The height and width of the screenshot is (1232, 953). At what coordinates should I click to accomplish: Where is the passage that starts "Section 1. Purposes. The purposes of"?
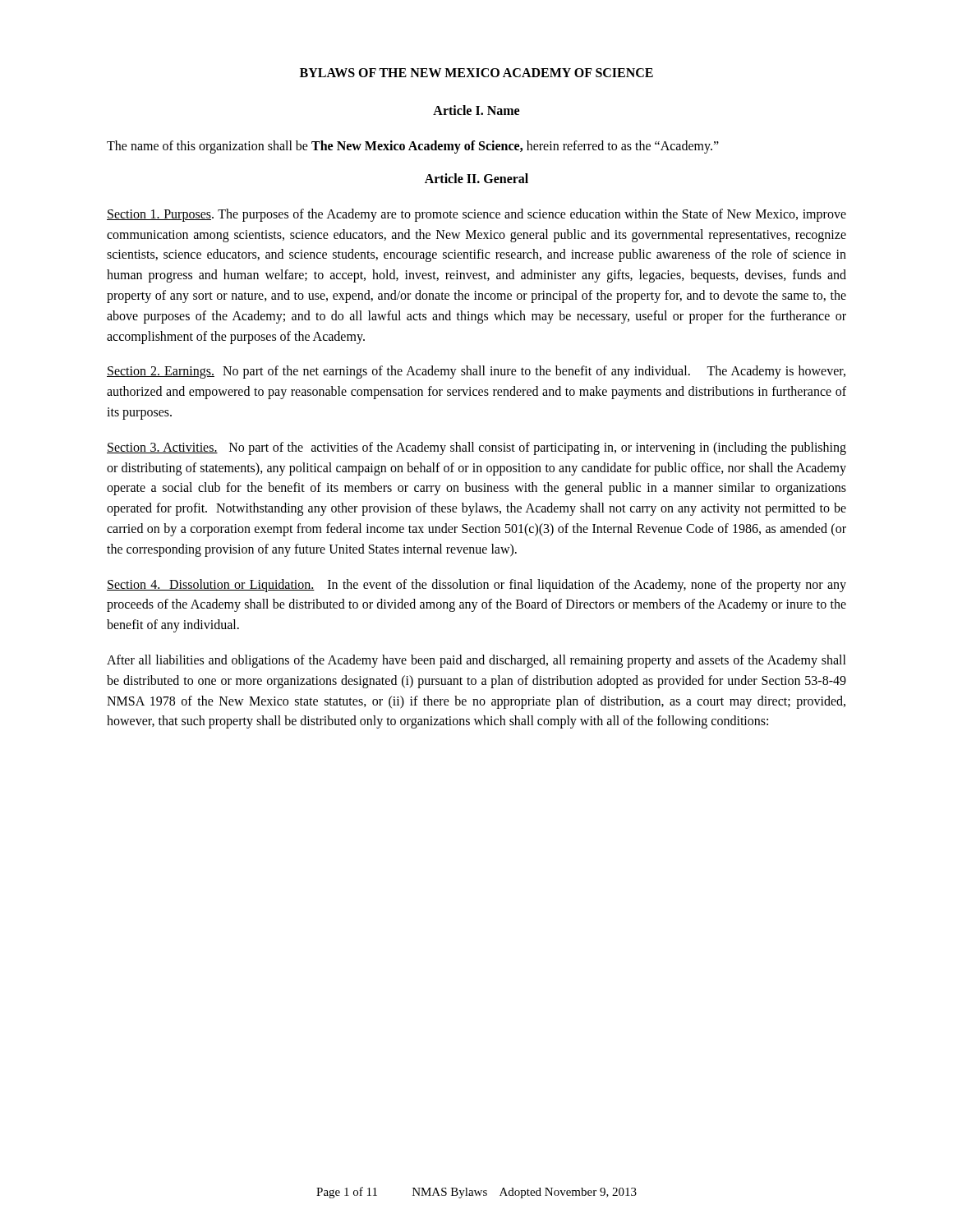pyautogui.click(x=476, y=275)
